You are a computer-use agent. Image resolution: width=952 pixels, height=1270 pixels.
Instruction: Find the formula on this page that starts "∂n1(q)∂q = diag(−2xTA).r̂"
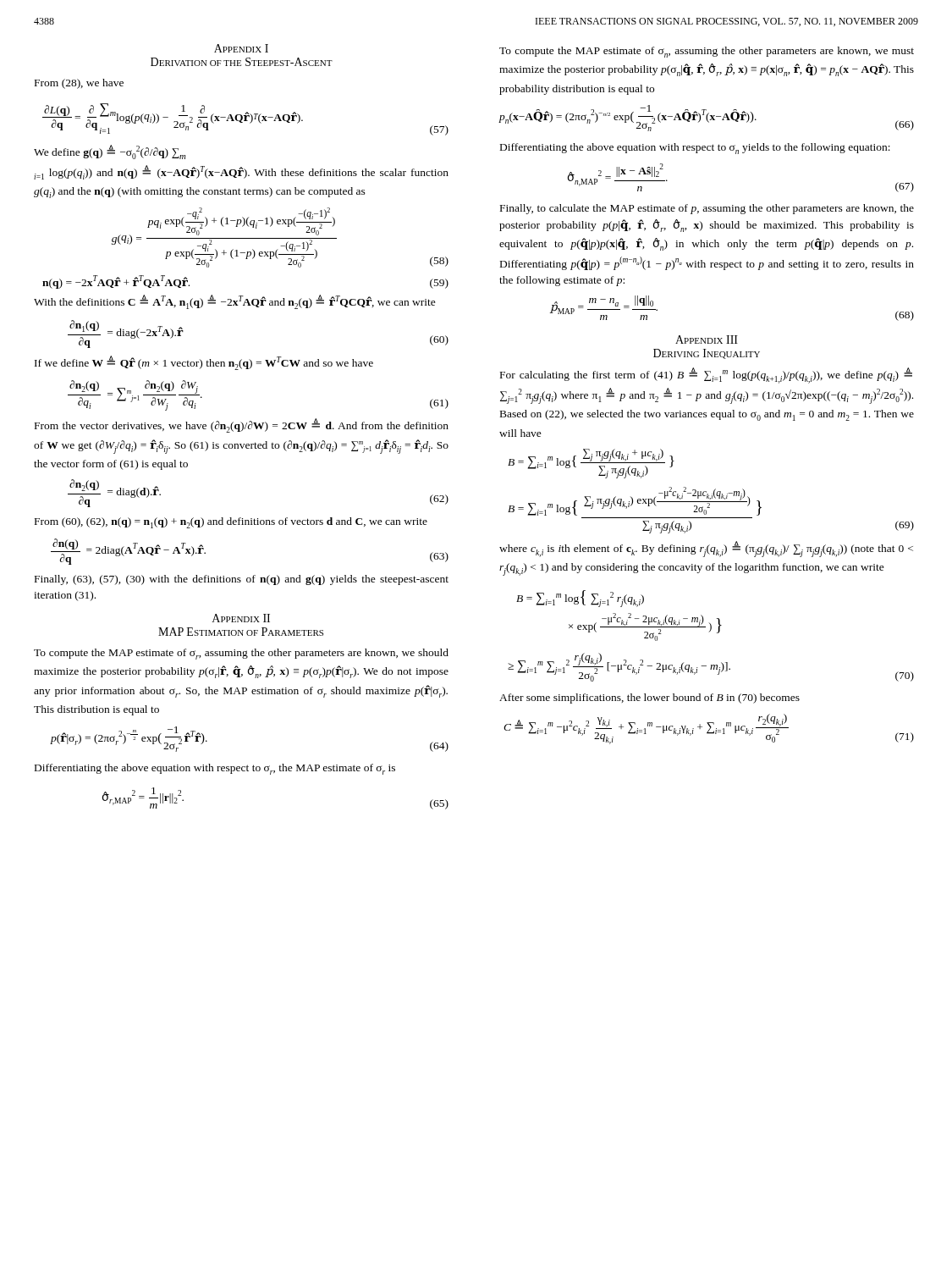click(x=160, y=331)
